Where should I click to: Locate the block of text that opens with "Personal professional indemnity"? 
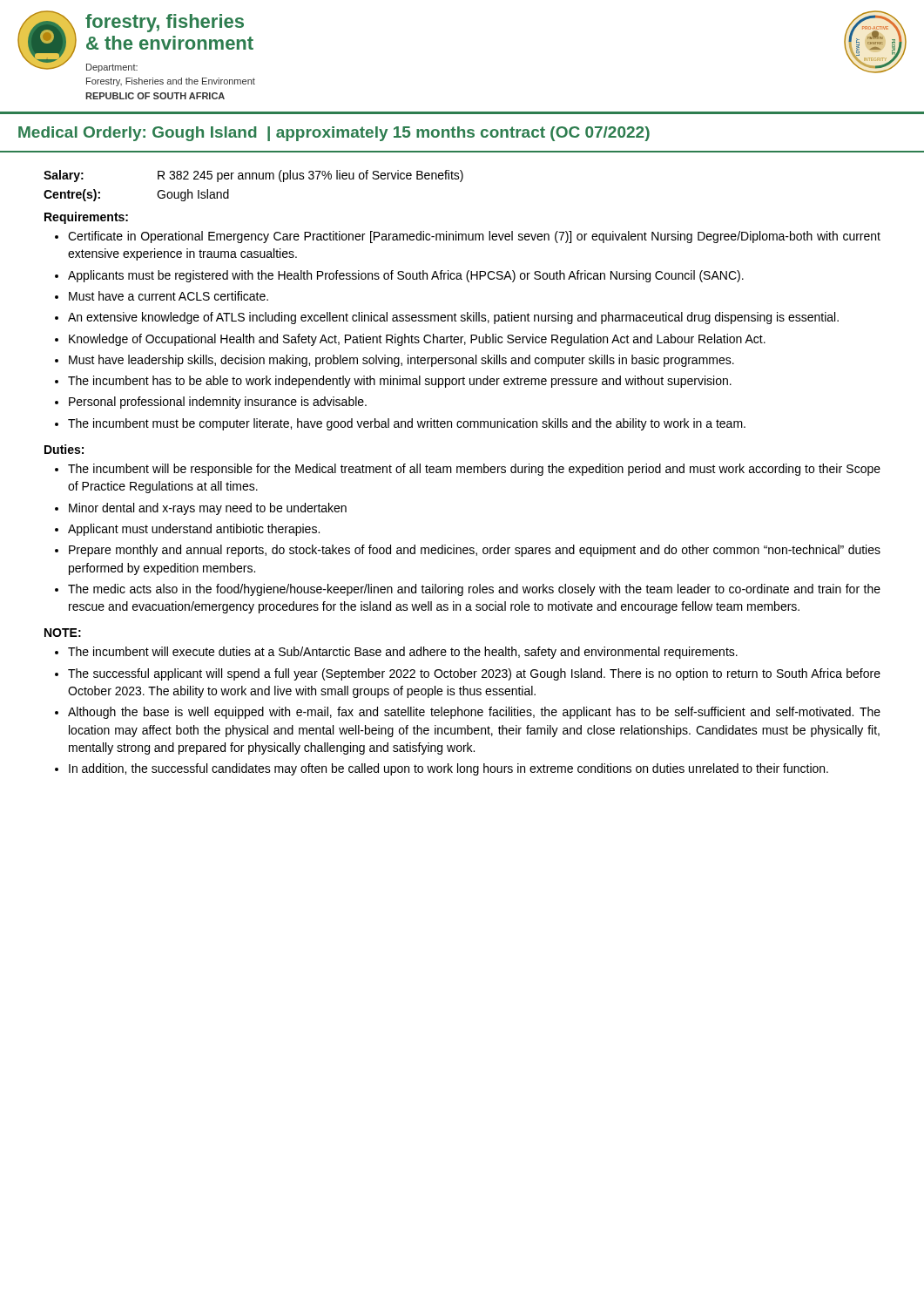coord(218,402)
